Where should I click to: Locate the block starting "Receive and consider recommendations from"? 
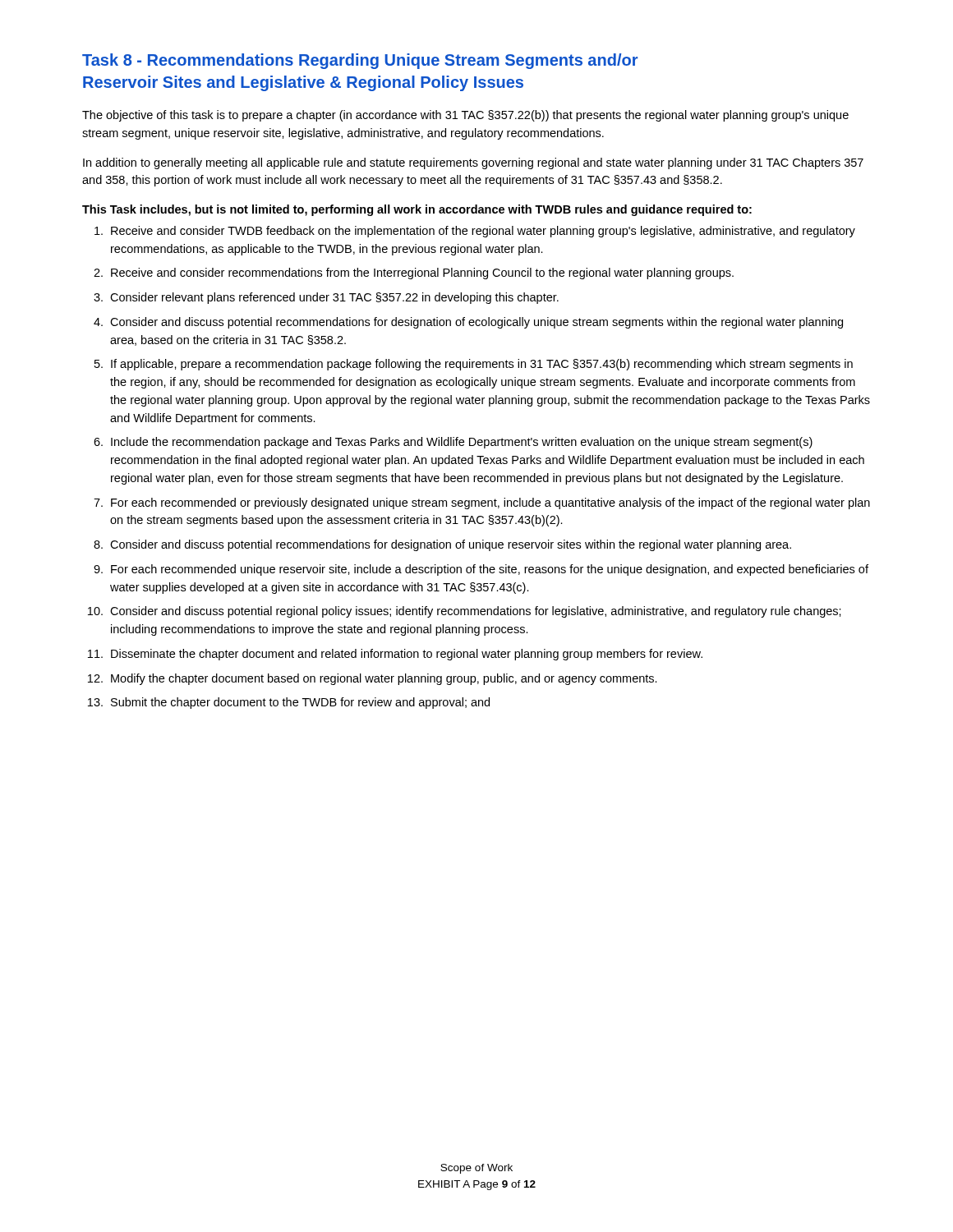click(x=489, y=274)
